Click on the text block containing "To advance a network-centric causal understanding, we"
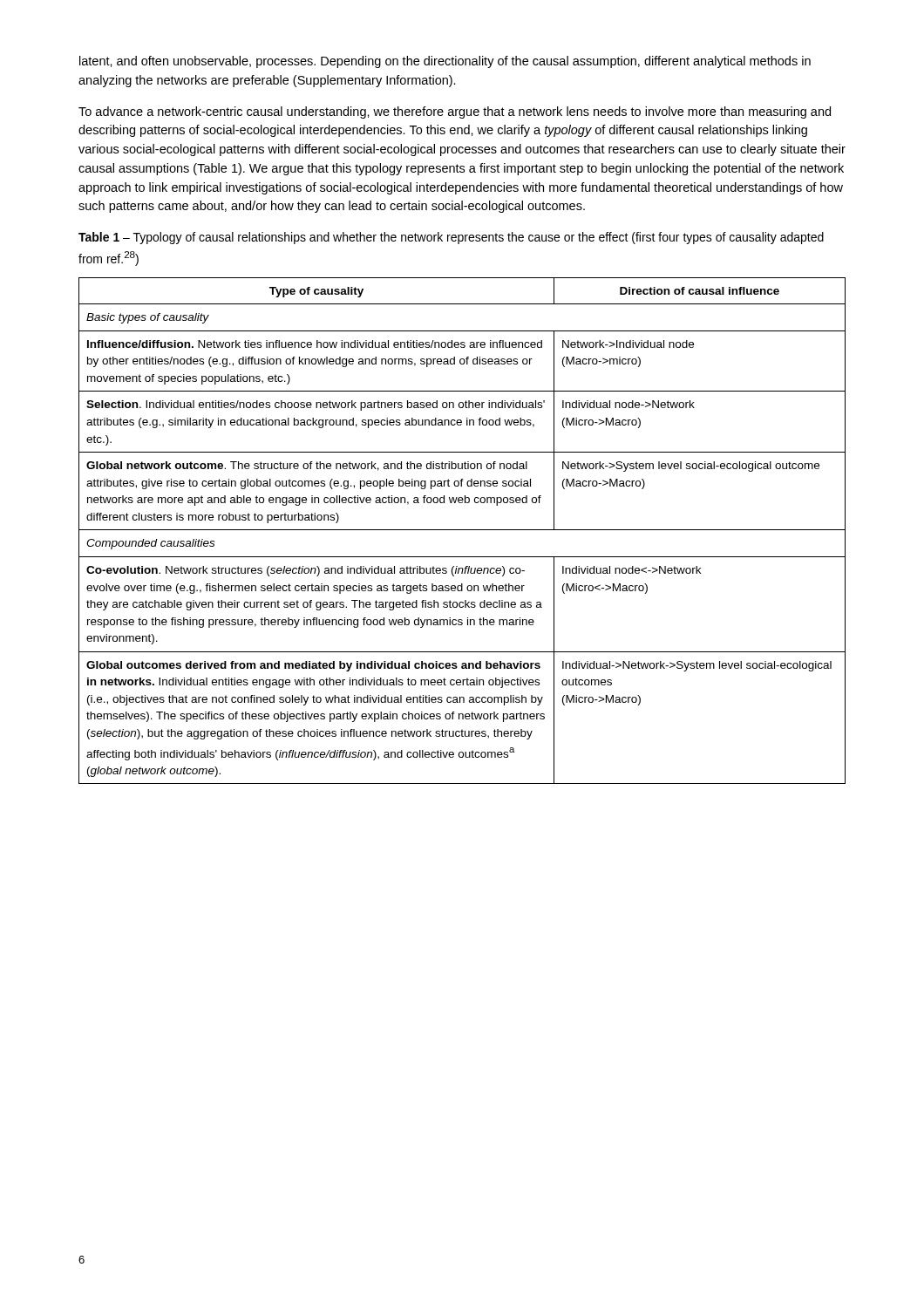The image size is (924, 1308). click(x=462, y=159)
